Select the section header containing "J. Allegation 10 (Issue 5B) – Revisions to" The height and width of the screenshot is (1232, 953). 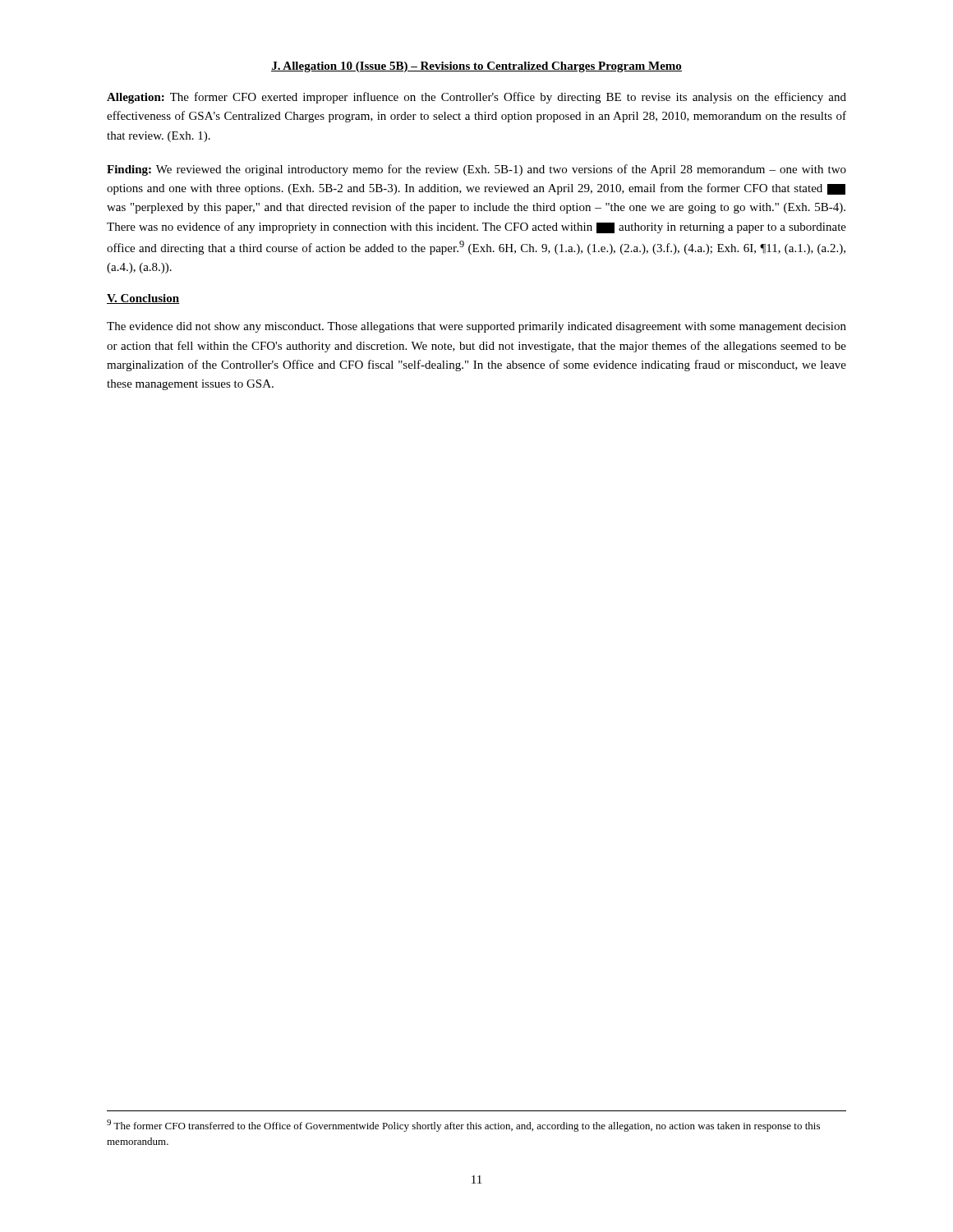coord(476,66)
